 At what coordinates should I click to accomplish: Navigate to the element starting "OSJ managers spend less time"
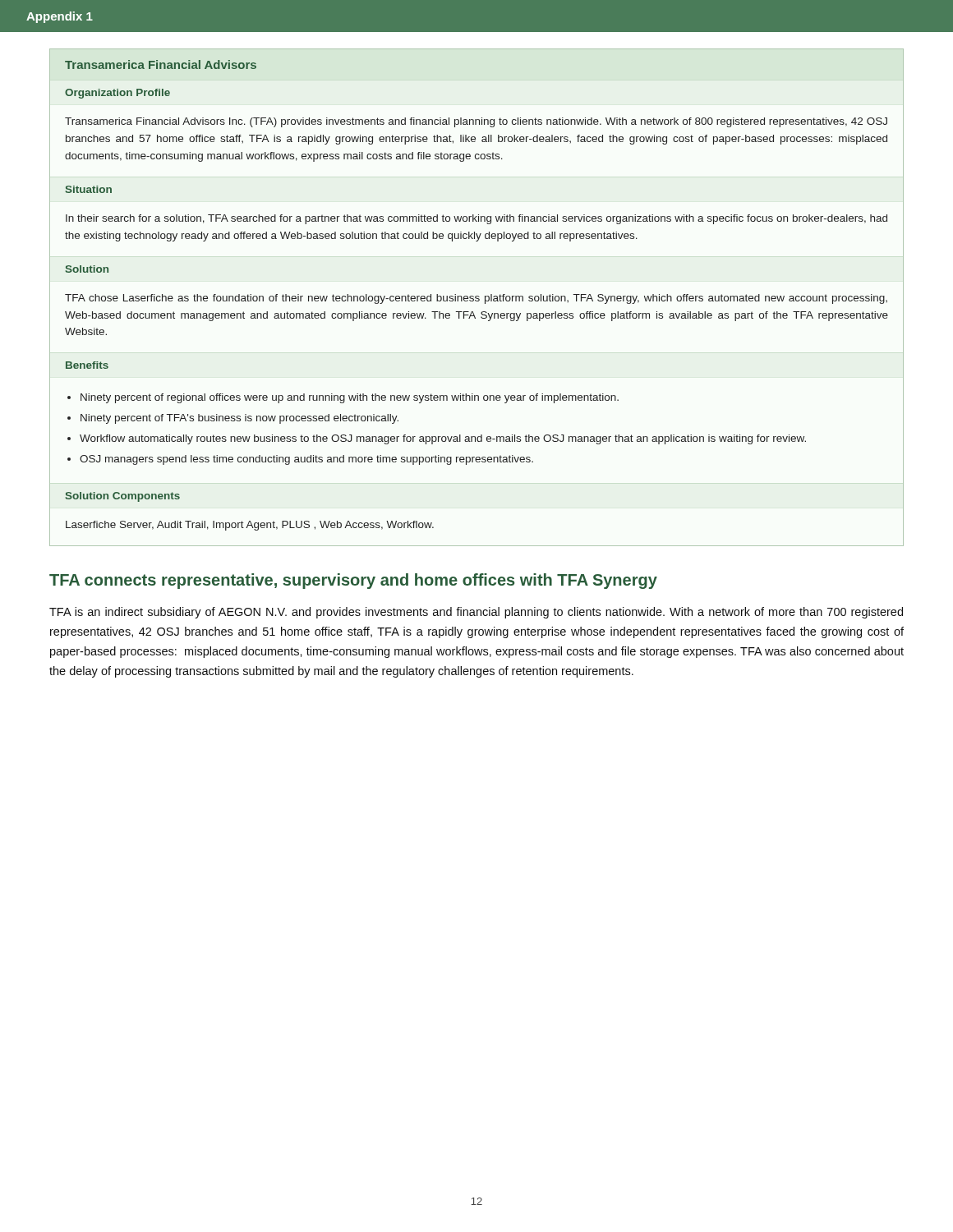[307, 459]
